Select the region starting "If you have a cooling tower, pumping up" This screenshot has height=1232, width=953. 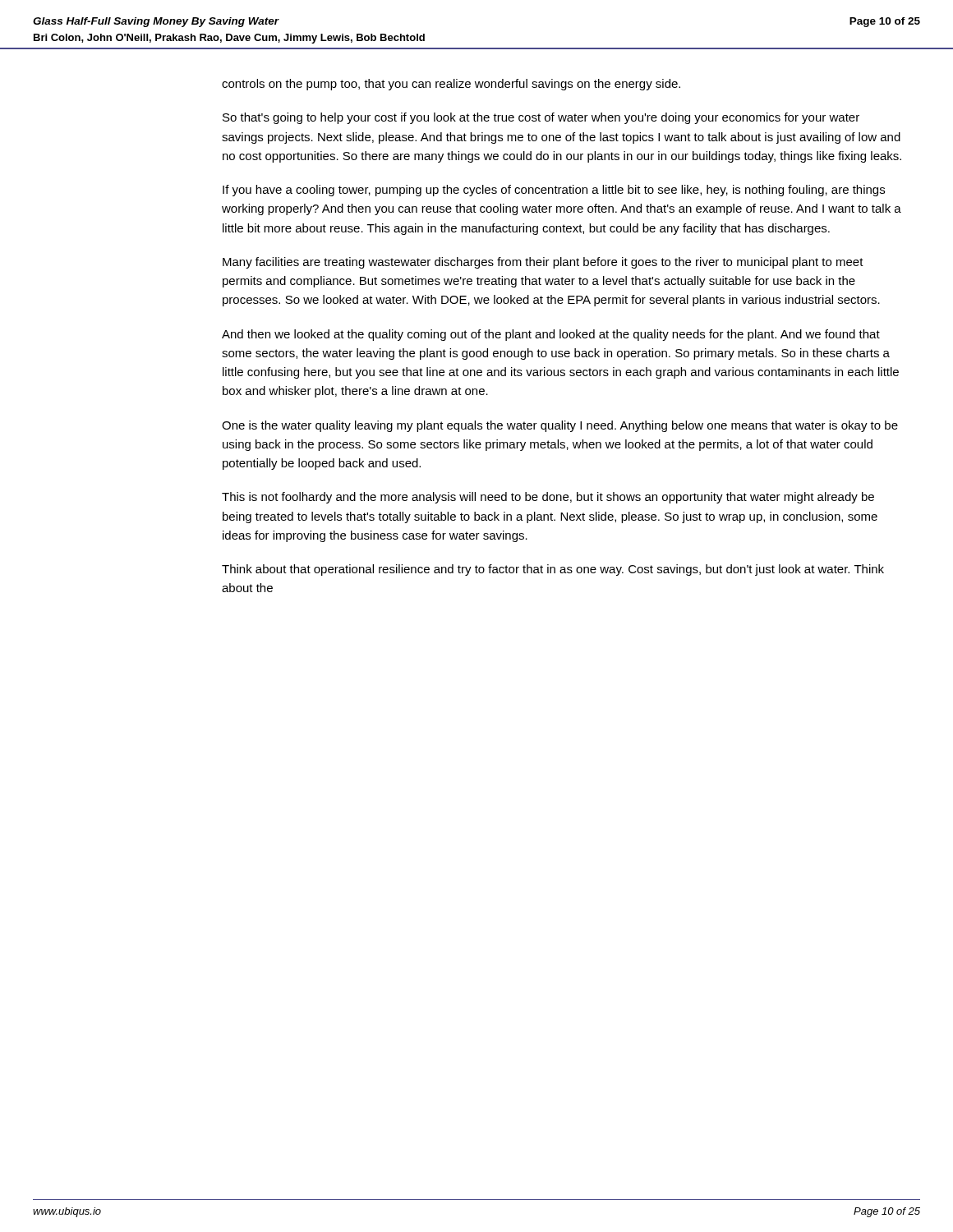[x=561, y=208]
